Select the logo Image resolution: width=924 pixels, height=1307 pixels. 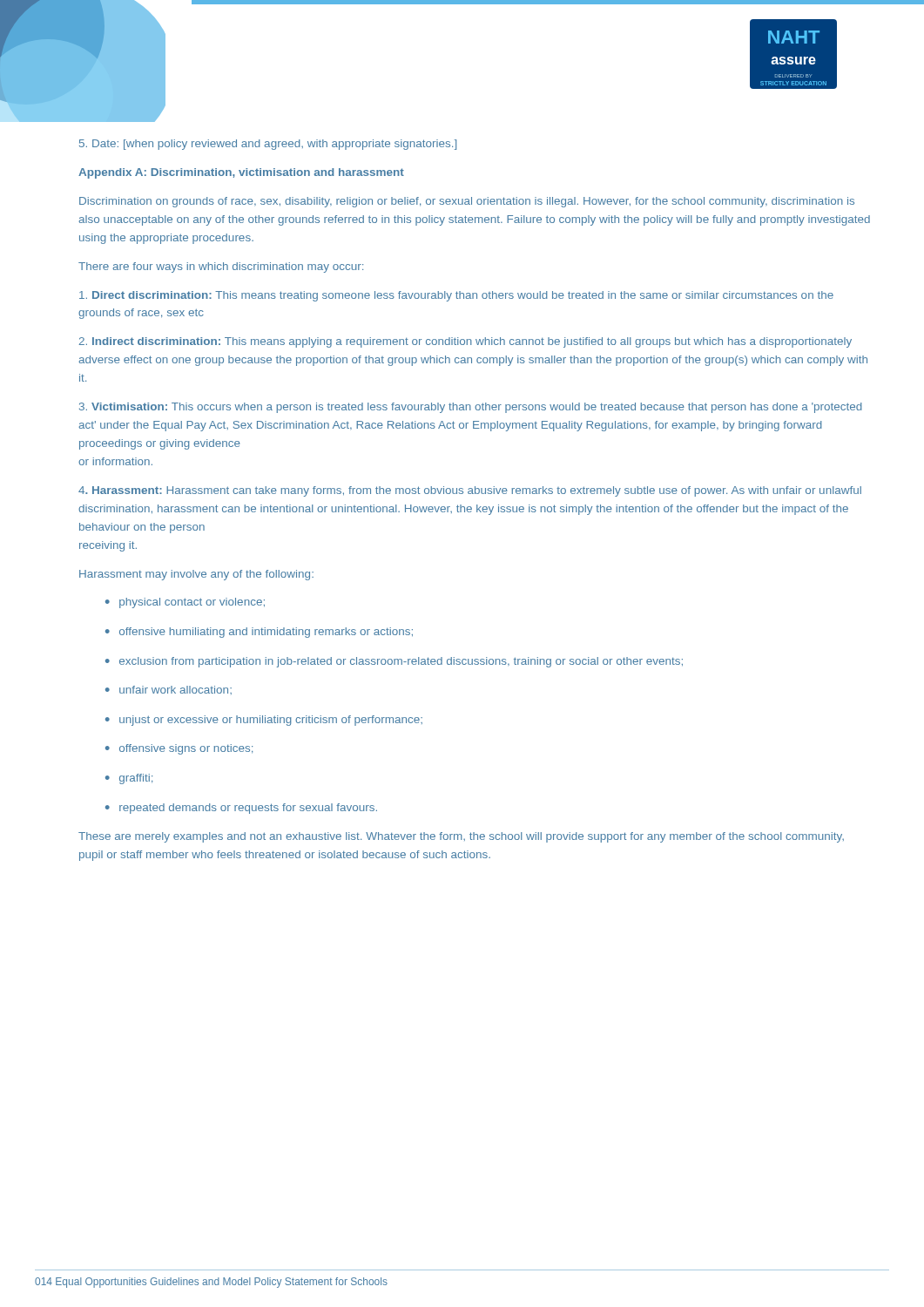(x=819, y=63)
